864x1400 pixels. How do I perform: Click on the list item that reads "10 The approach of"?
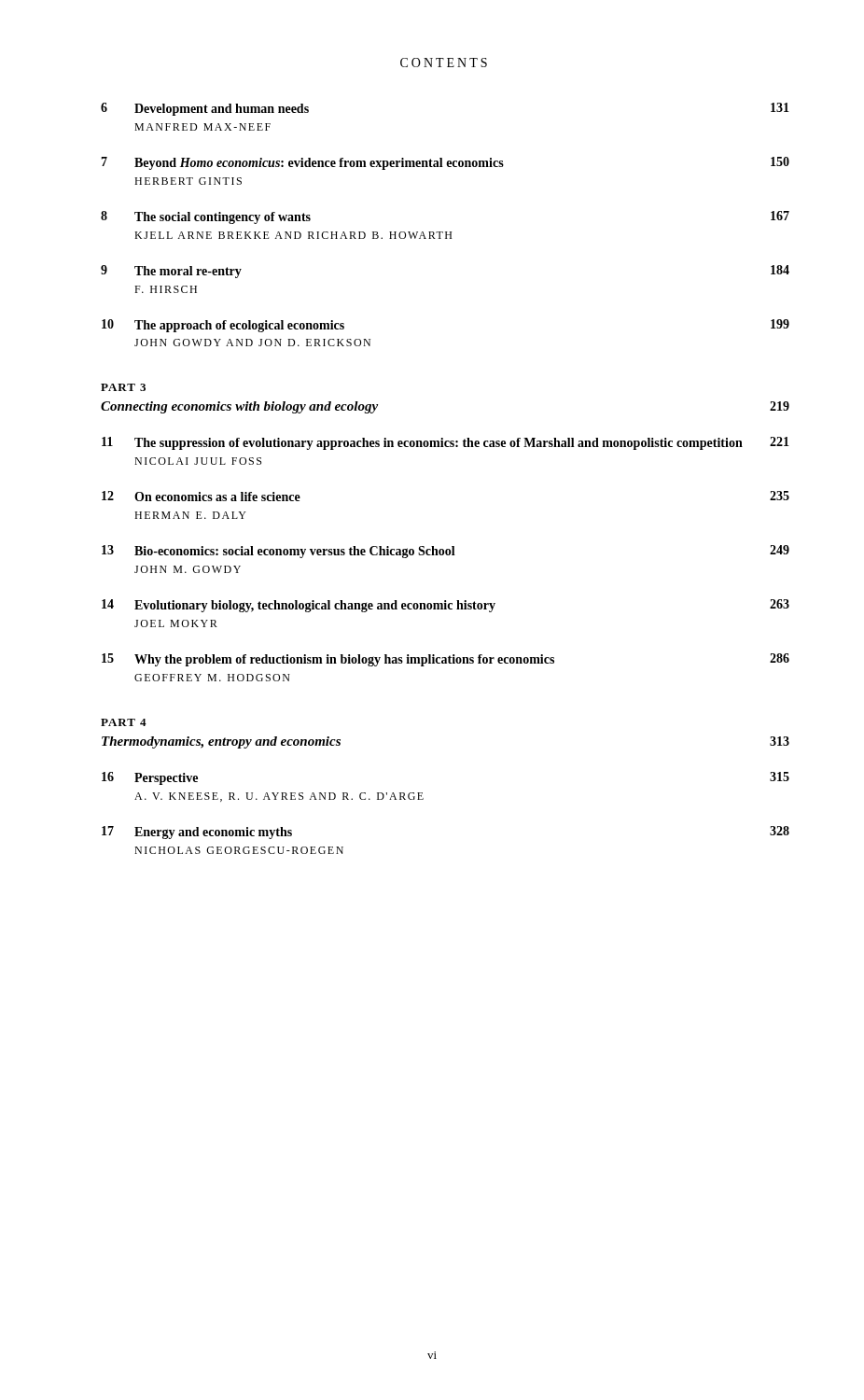[235, 325]
